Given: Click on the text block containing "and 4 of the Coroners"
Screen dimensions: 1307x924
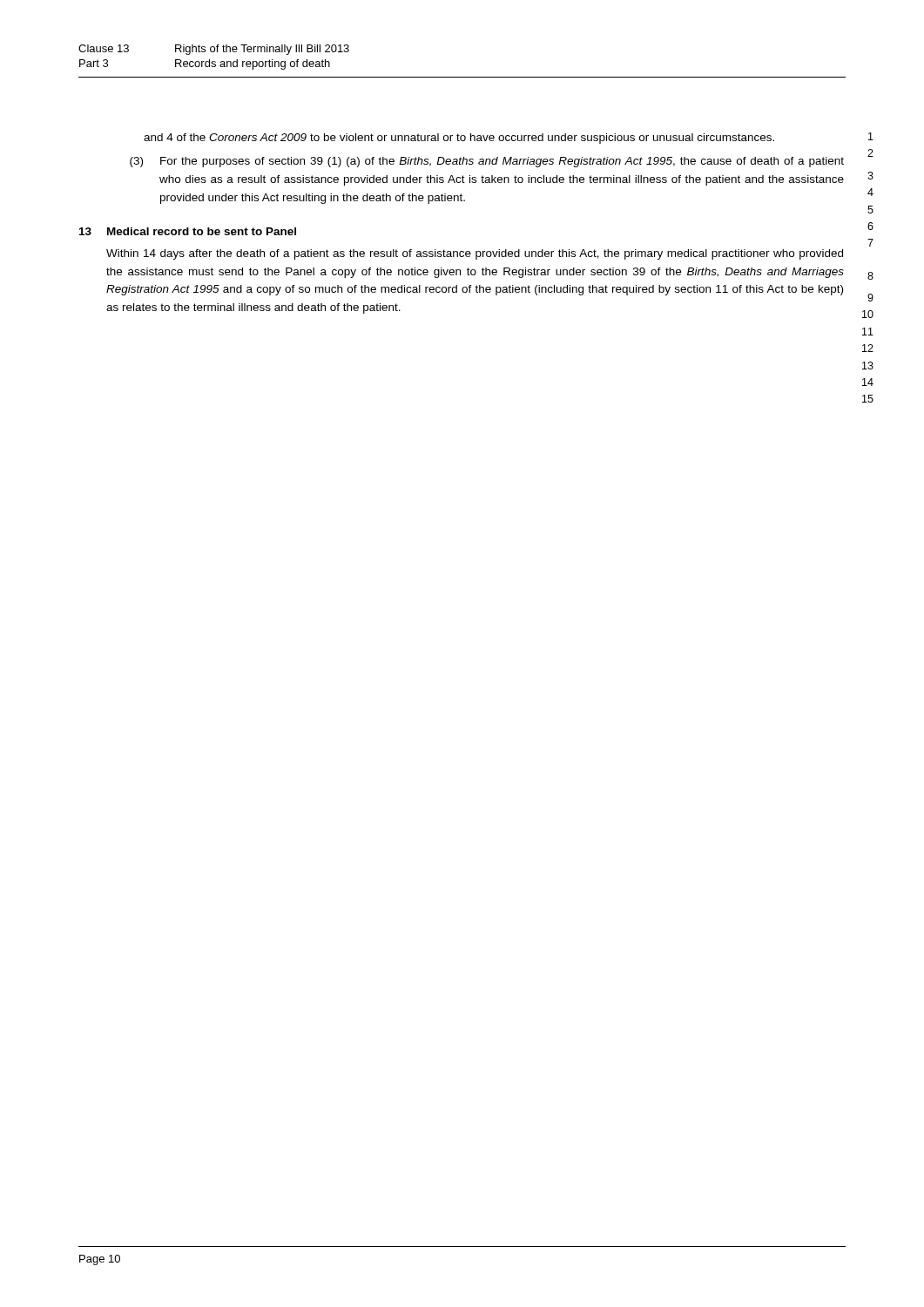Looking at the screenshot, I should click(461, 138).
